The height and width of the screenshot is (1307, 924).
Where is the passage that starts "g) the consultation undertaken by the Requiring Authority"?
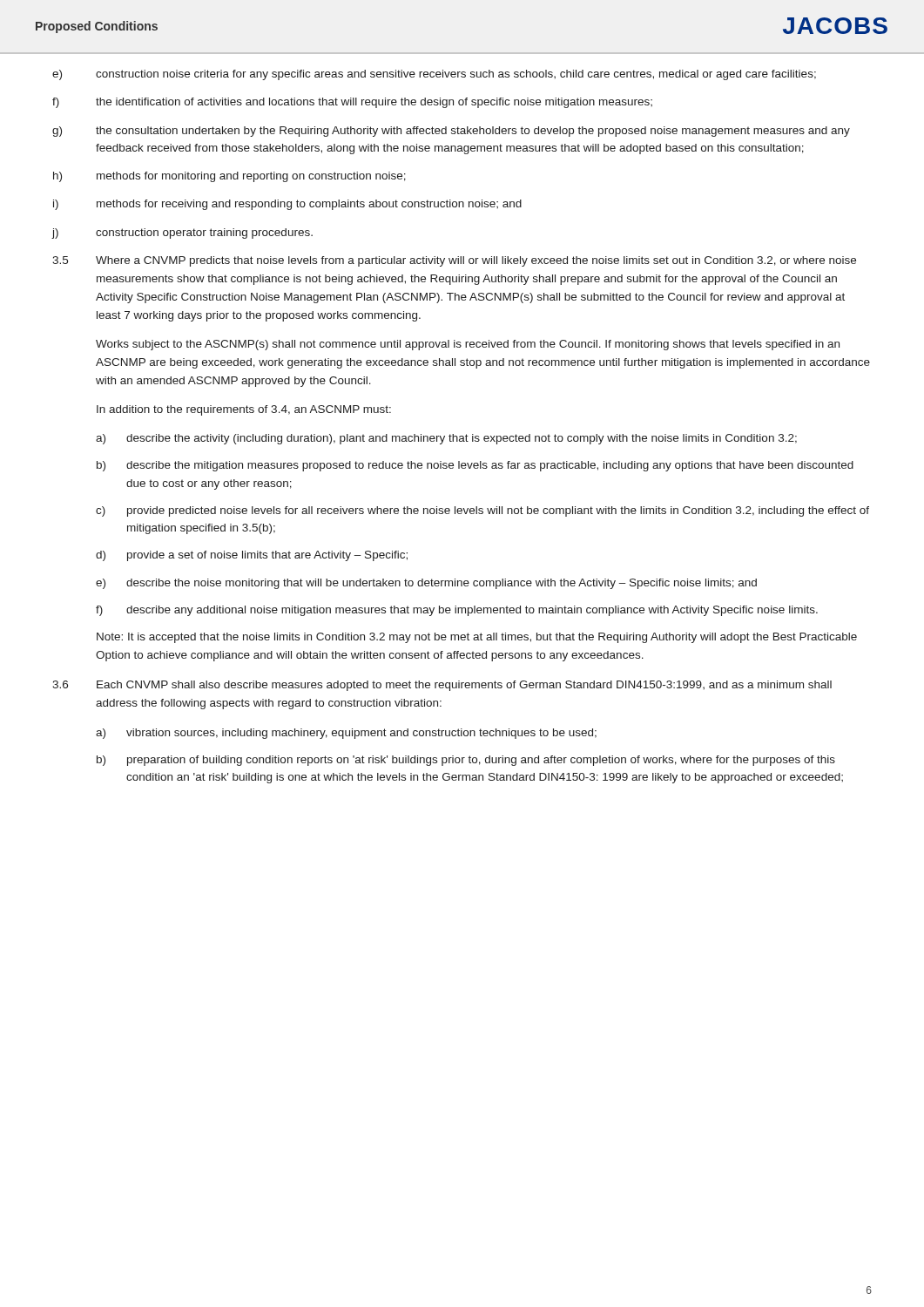(462, 139)
